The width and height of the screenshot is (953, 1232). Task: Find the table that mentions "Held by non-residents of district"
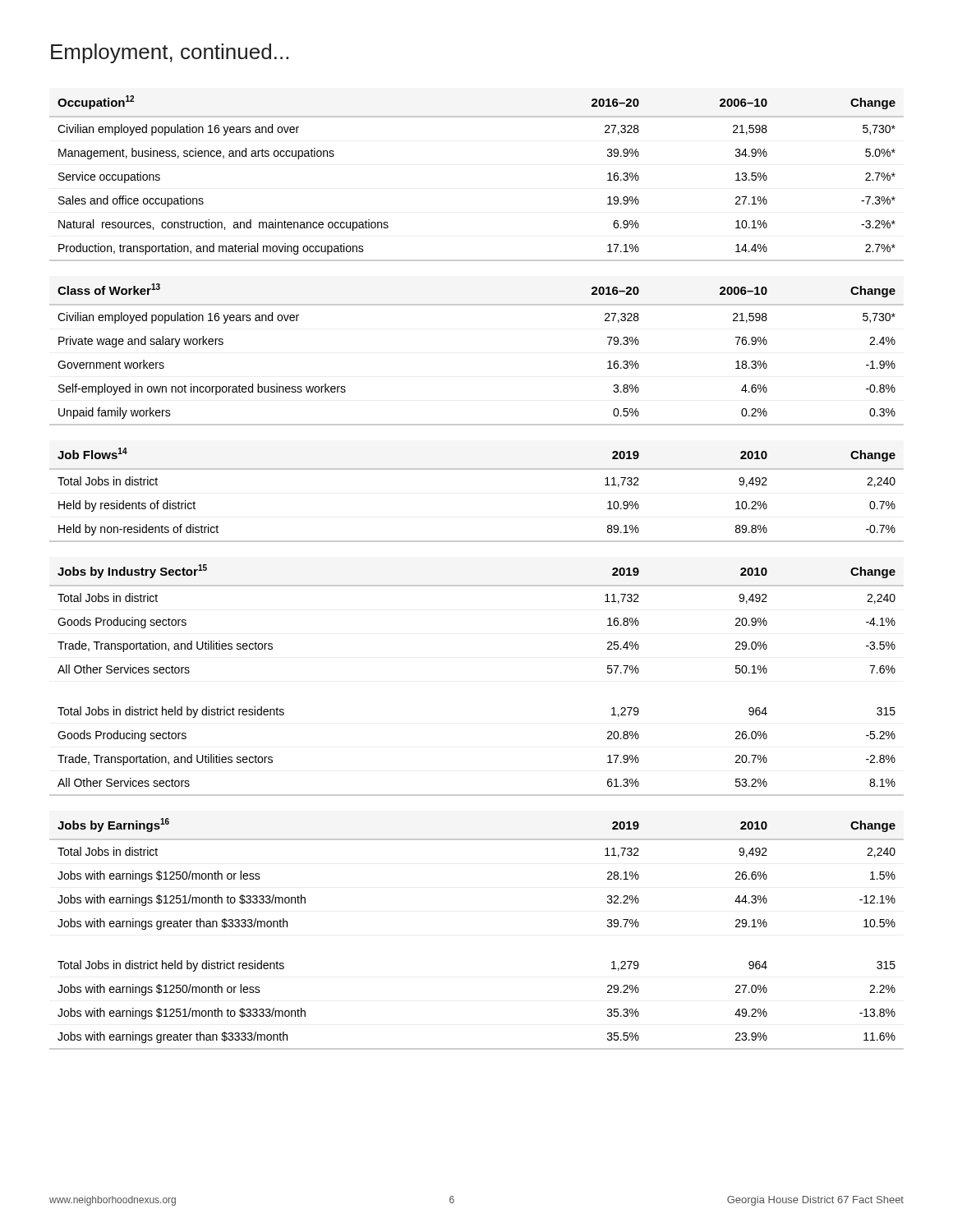coord(476,491)
